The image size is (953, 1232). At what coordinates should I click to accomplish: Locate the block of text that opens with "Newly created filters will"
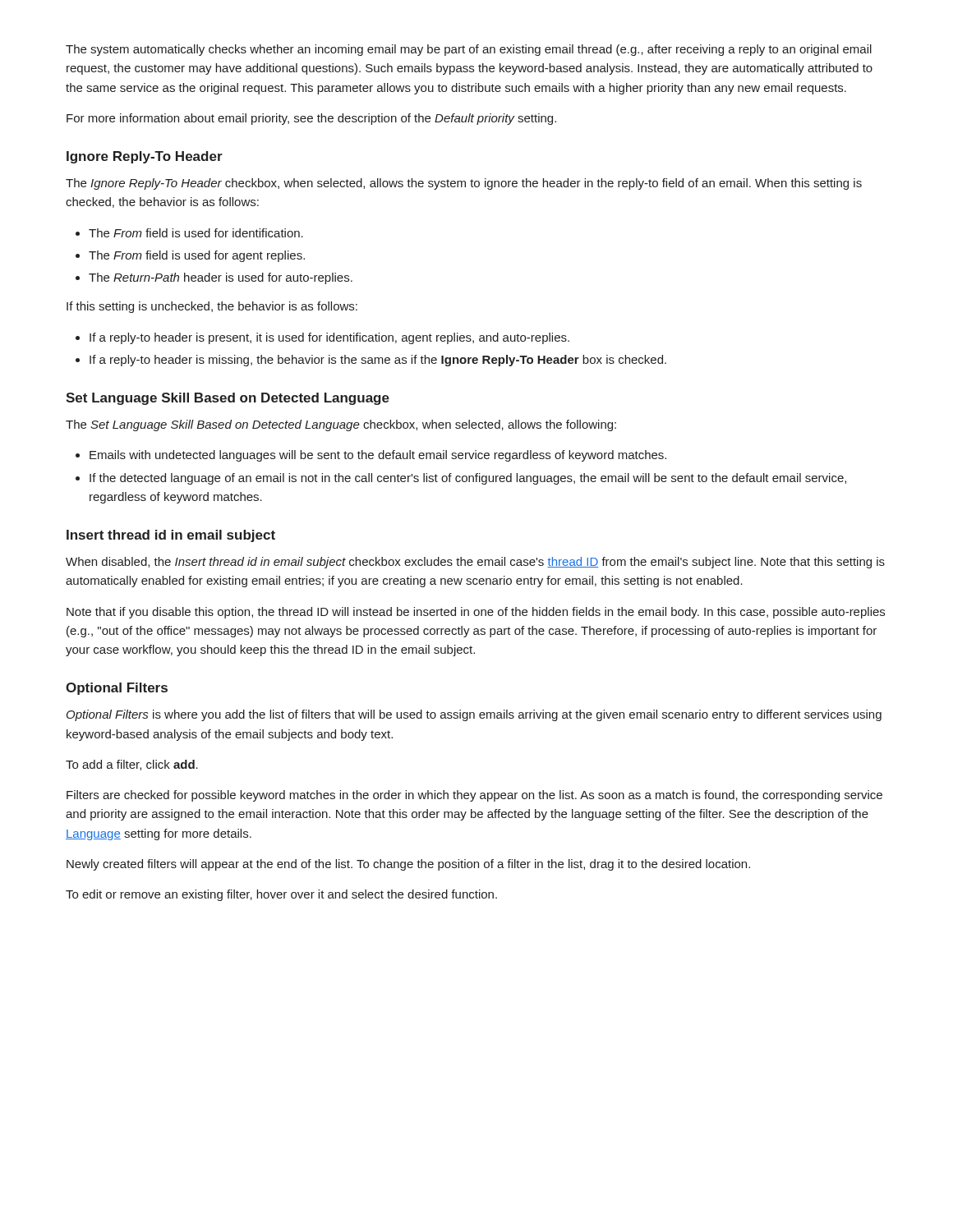pos(408,863)
